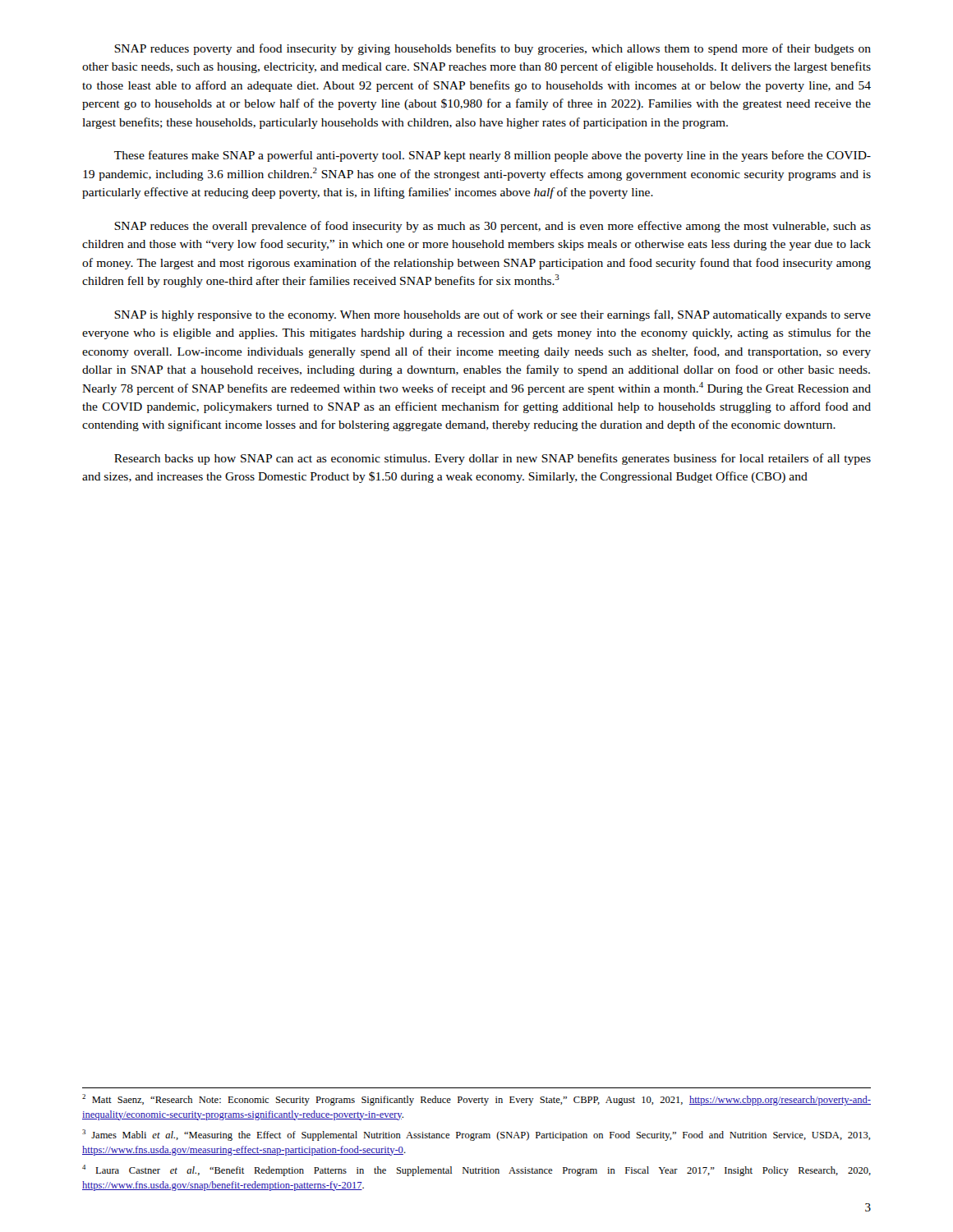
Task: Select the text block containing "SNAP is highly"
Action: click(476, 370)
